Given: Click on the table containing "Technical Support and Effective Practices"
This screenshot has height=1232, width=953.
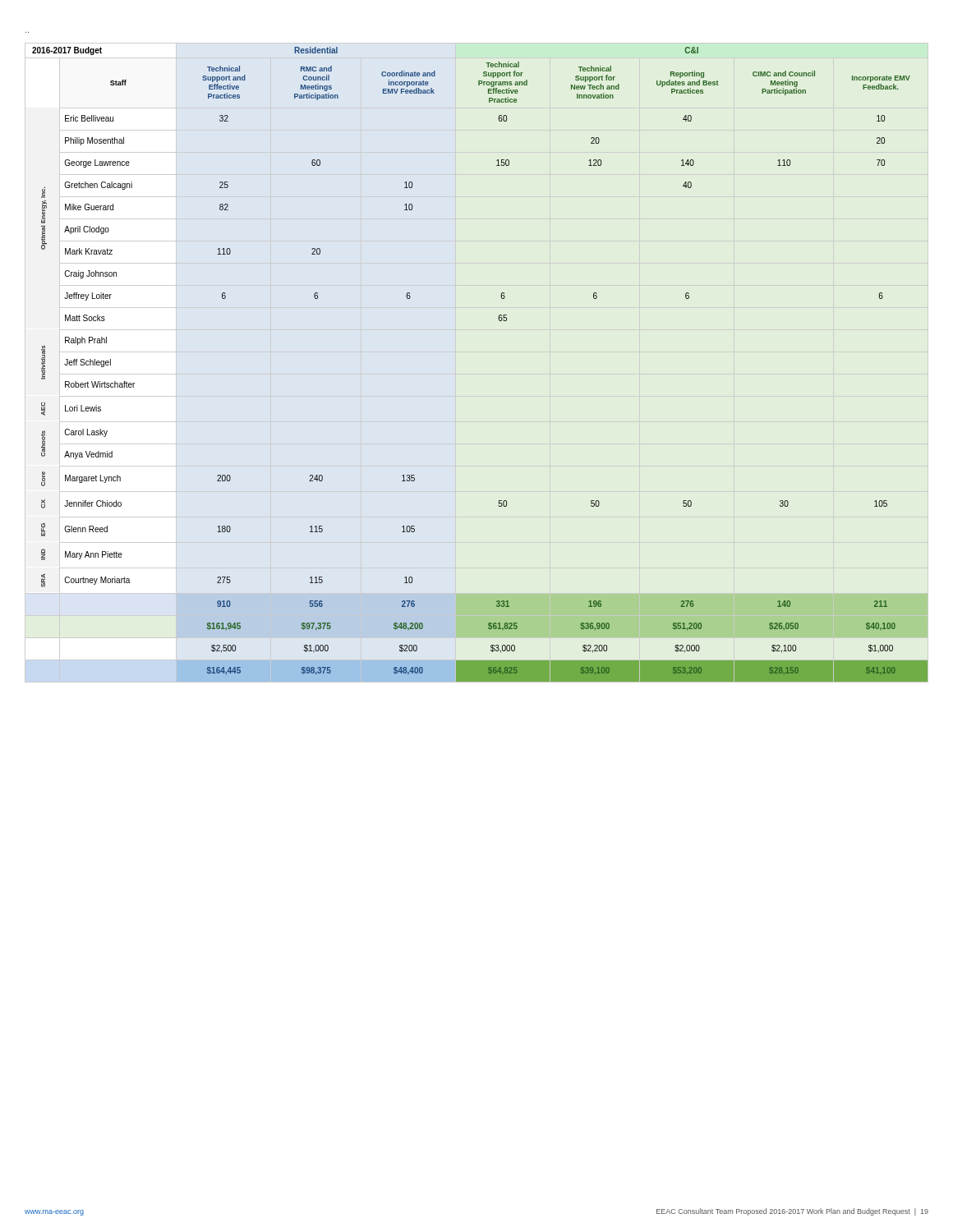Looking at the screenshot, I should [x=476, y=363].
